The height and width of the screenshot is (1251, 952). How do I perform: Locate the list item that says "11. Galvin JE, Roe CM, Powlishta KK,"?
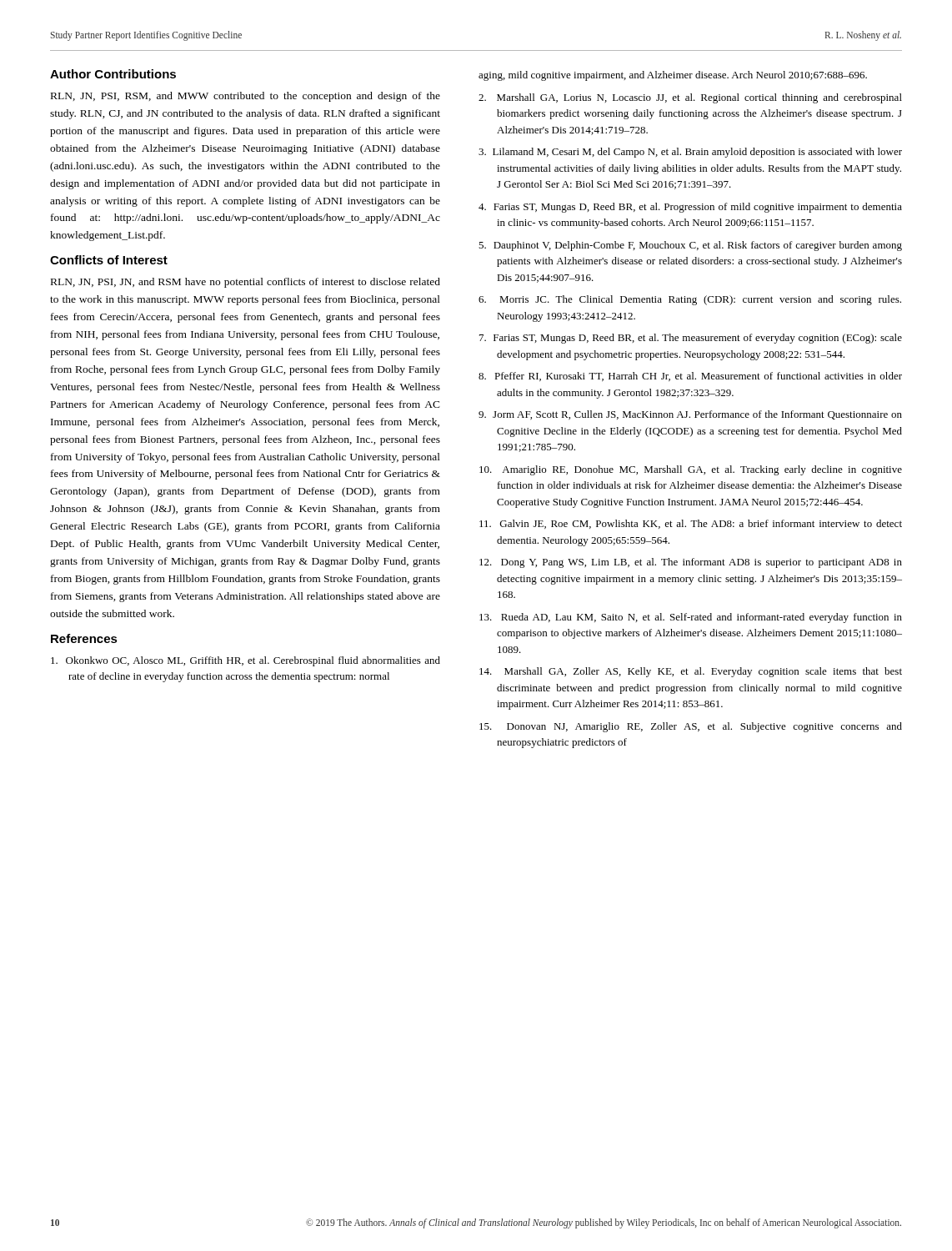(x=690, y=531)
